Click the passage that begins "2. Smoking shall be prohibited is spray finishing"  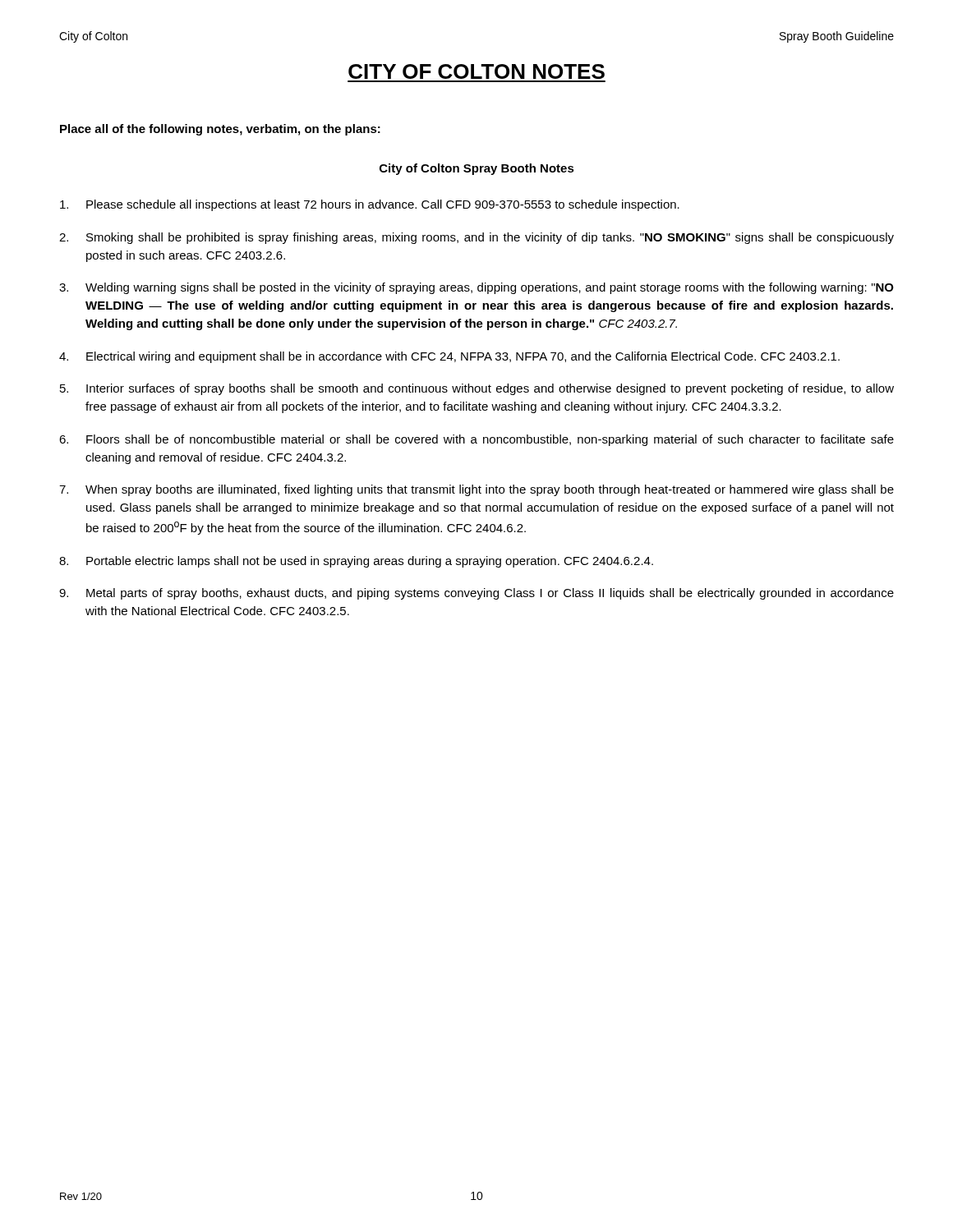pyautogui.click(x=476, y=246)
